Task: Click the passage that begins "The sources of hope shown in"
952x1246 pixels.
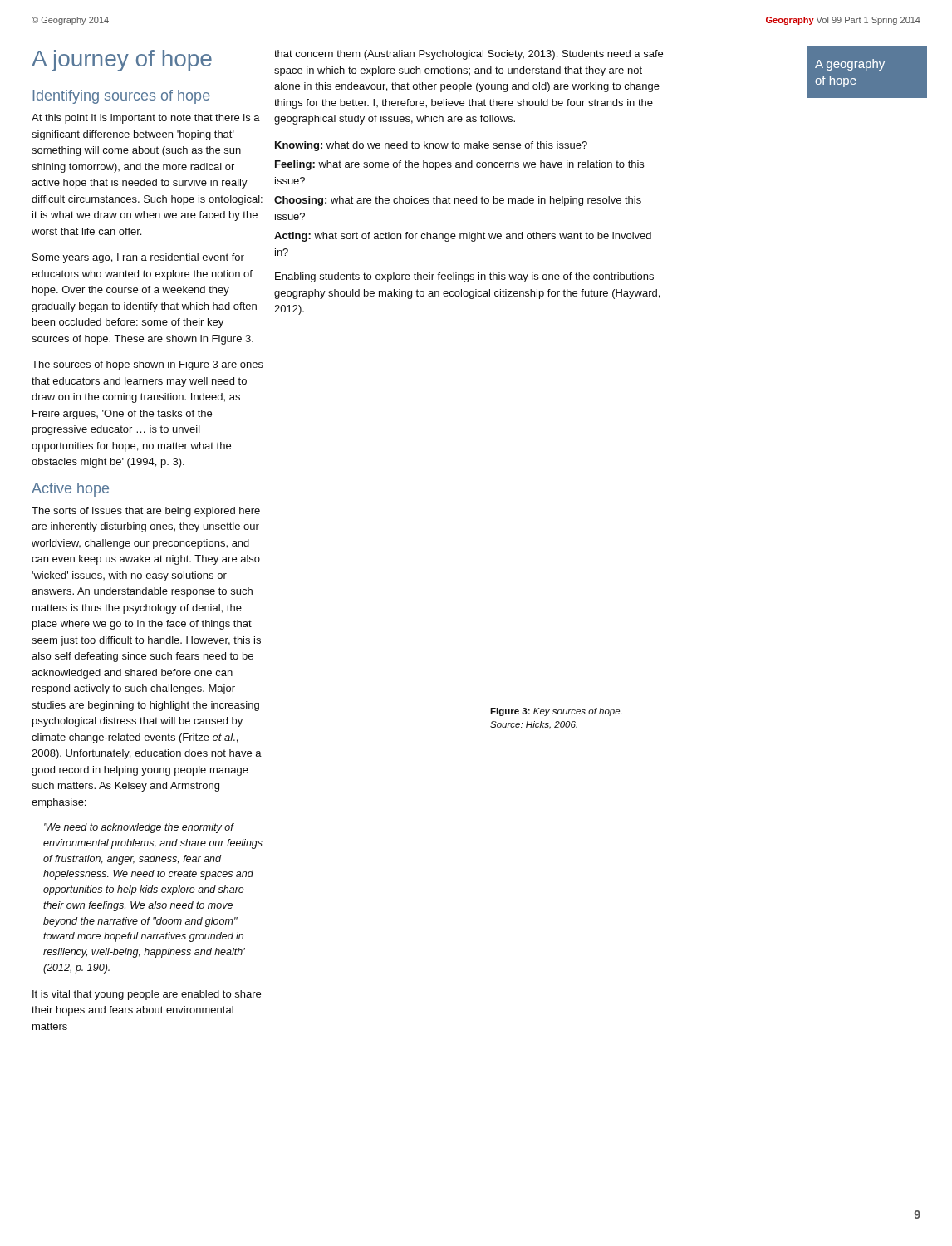Action: (x=148, y=413)
